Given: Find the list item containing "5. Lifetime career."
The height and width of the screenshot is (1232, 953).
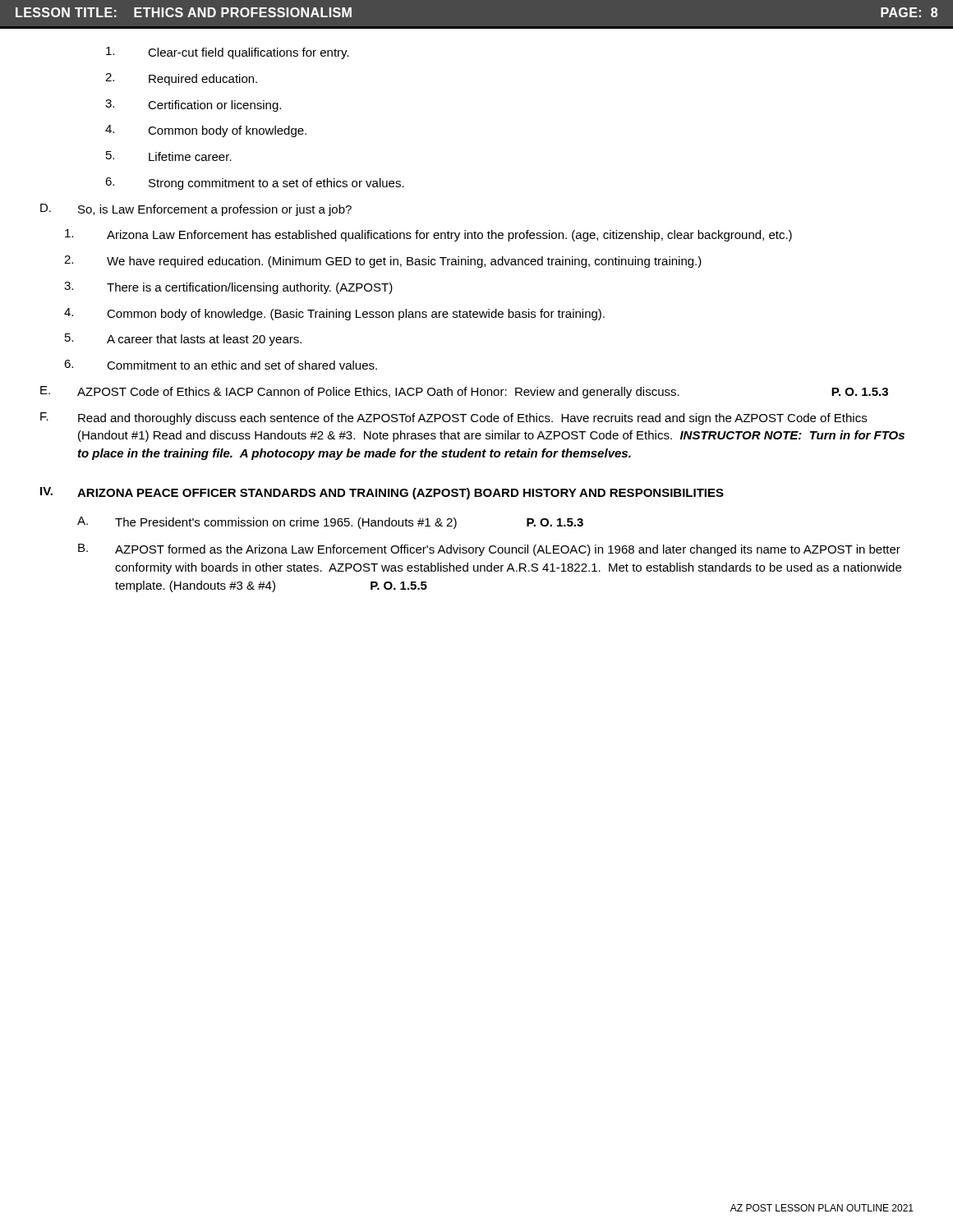Looking at the screenshot, I should [x=169, y=156].
